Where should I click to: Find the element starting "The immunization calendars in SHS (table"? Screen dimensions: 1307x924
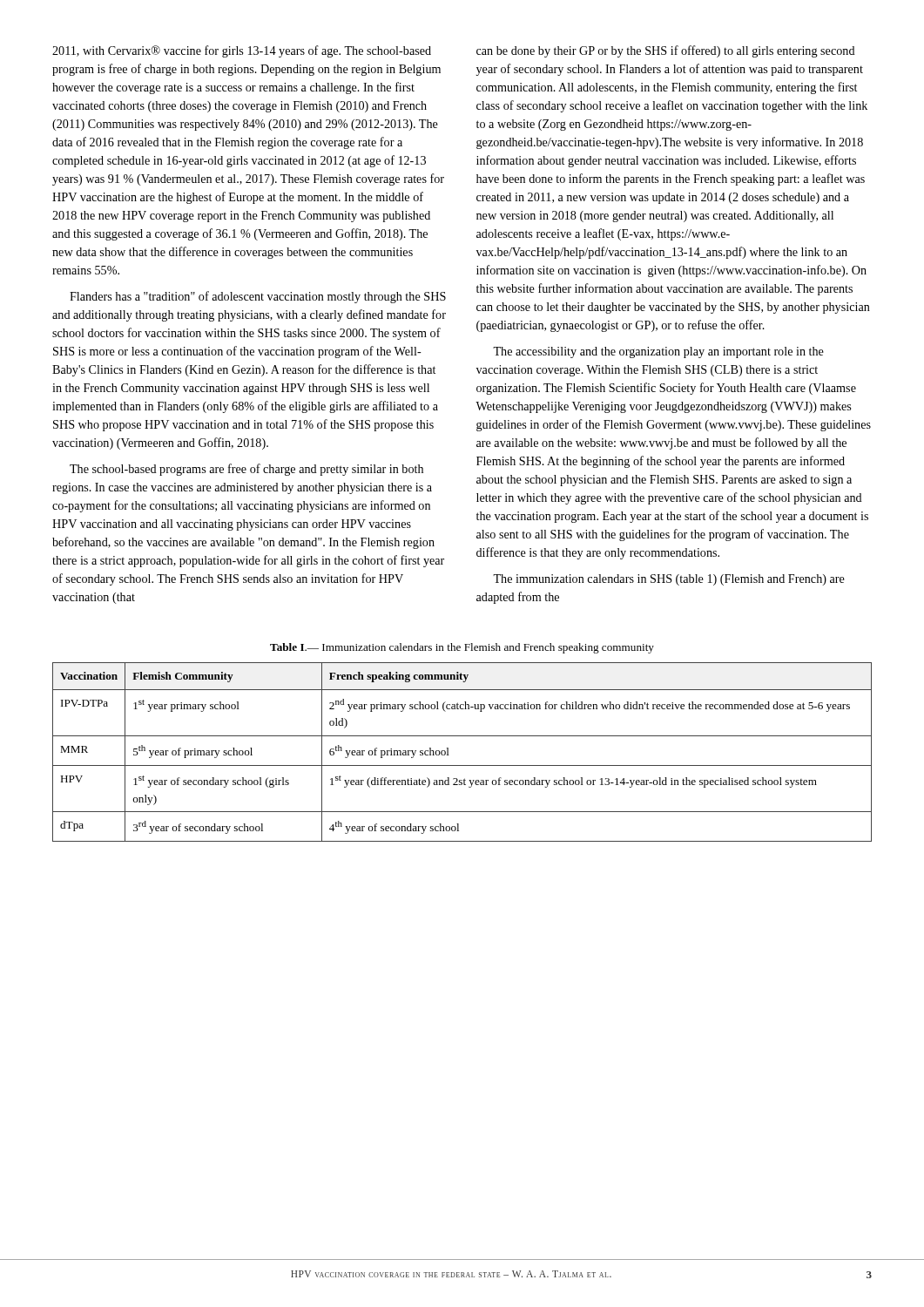point(674,589)
